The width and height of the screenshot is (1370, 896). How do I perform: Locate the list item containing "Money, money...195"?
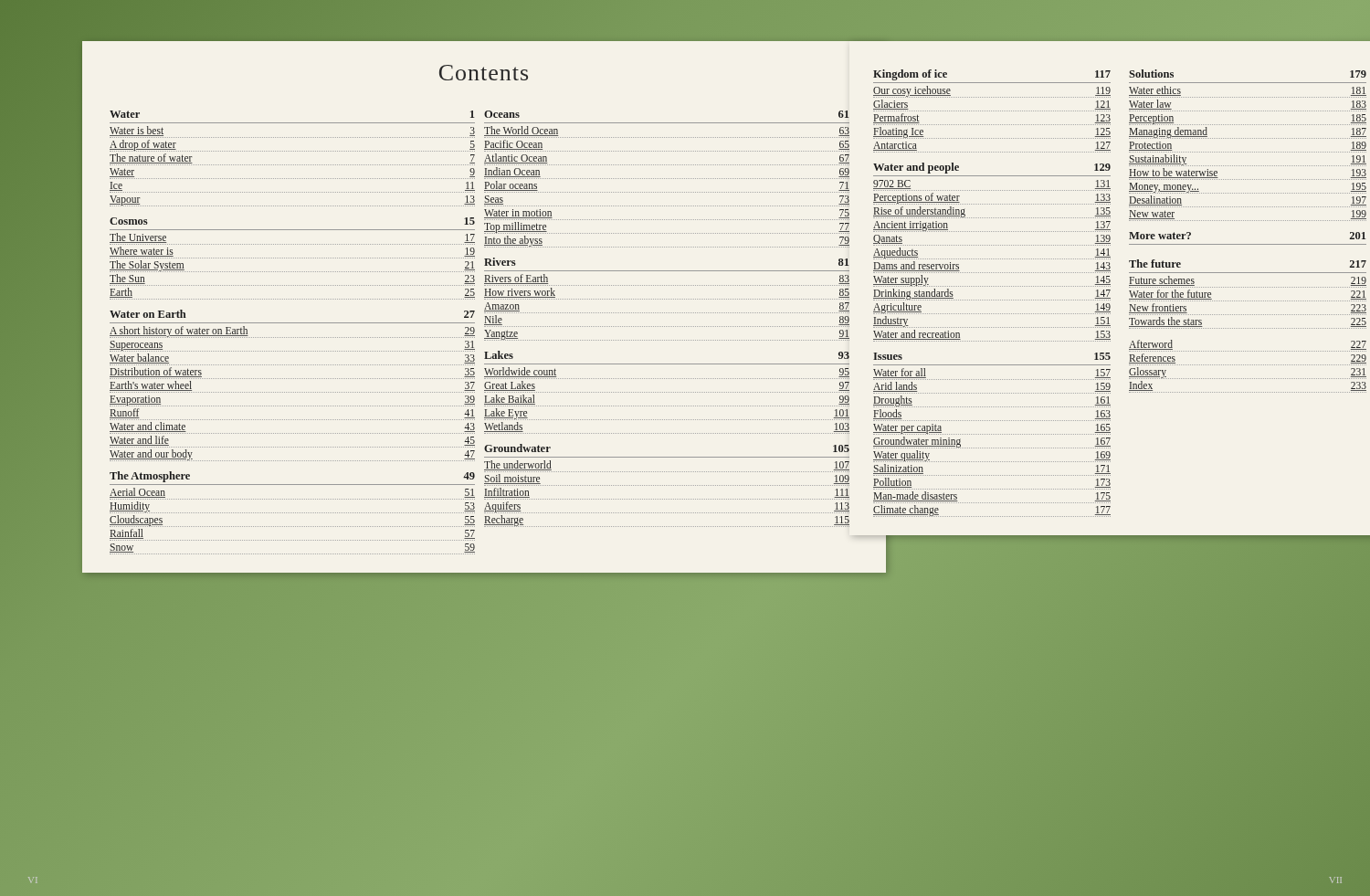[1248, 186]
